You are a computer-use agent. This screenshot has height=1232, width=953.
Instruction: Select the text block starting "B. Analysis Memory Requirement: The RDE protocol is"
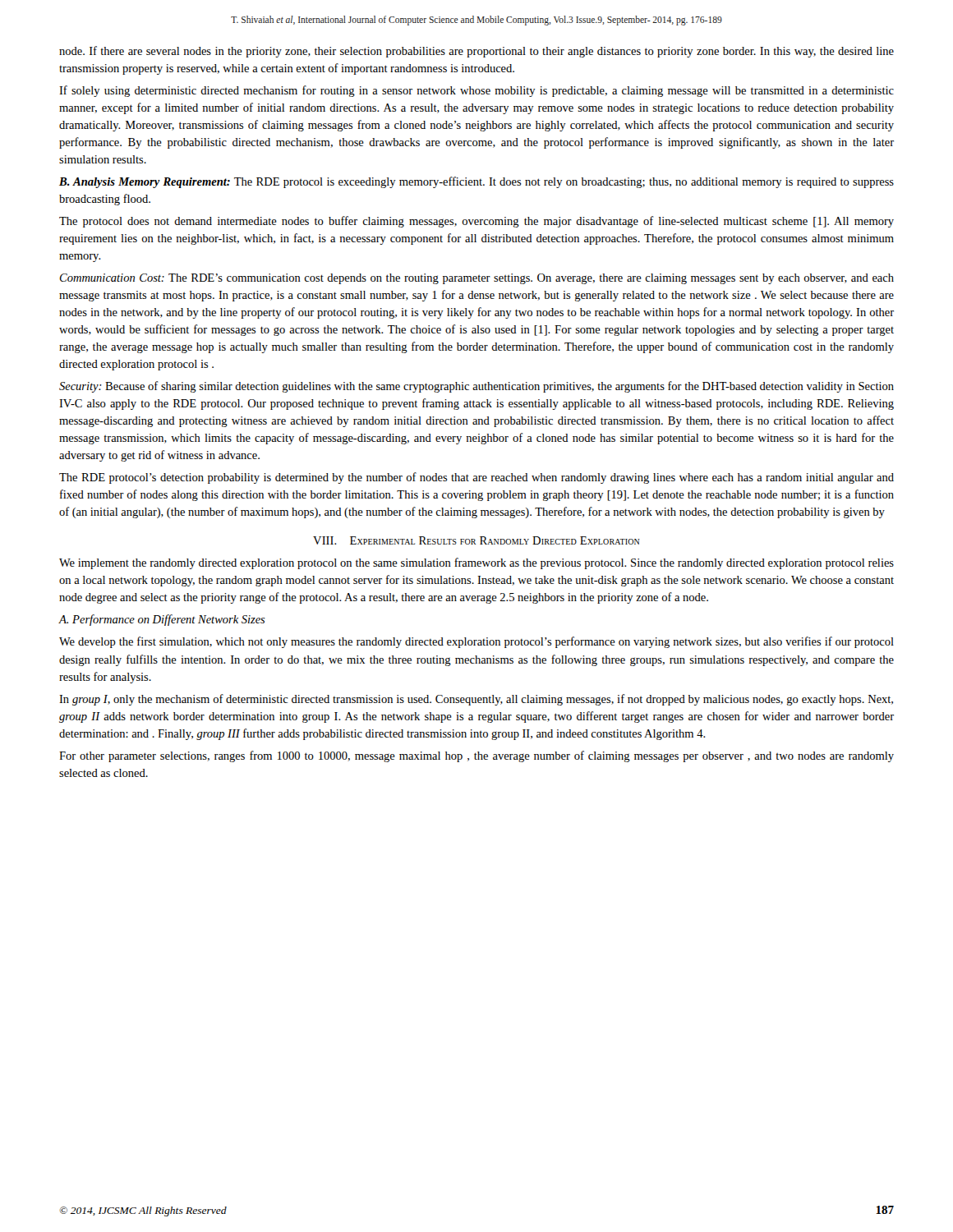pyautogui.click(x=476, y=191)
